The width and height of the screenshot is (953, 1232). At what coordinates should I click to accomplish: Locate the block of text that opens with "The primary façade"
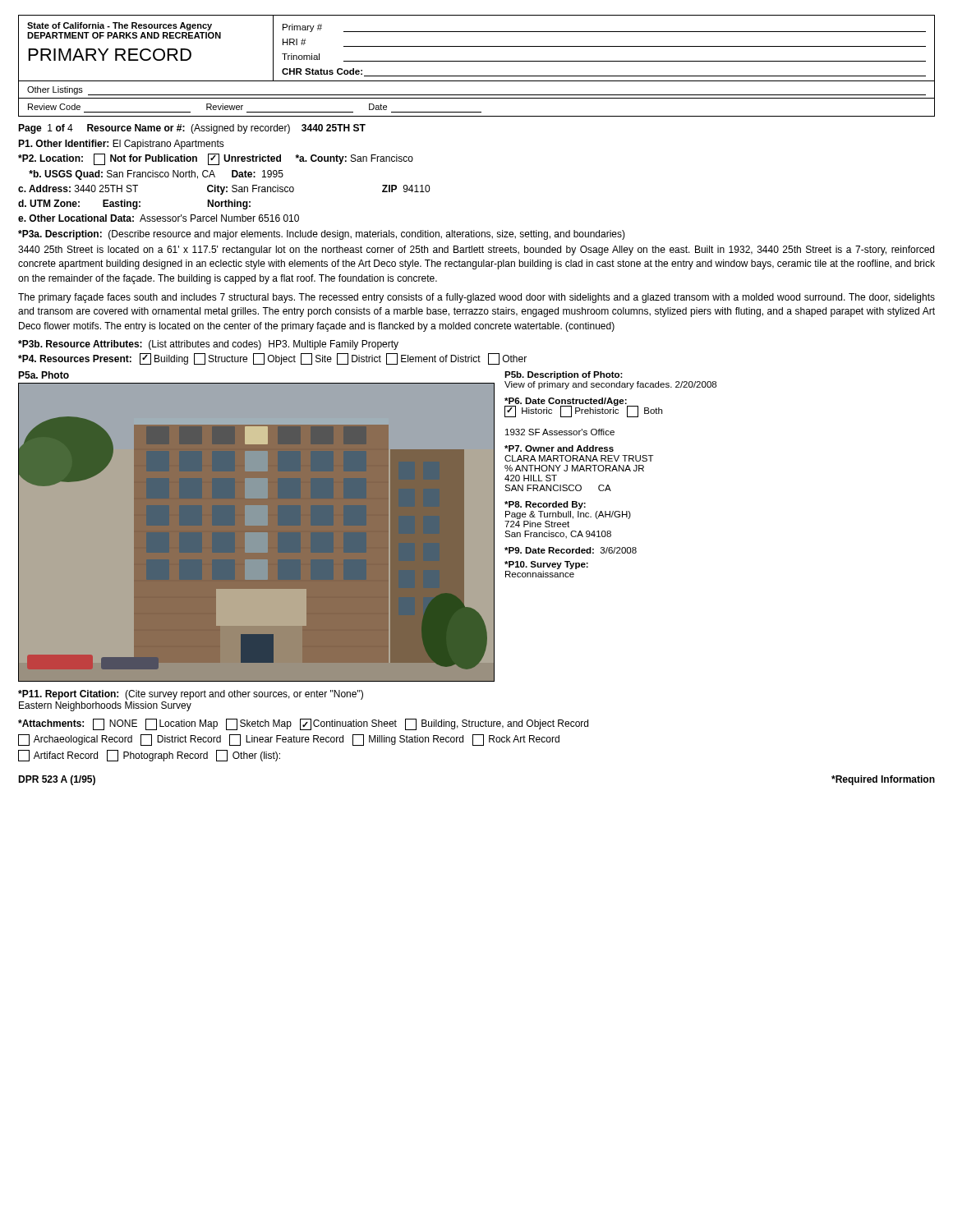[x=476, y=312]
